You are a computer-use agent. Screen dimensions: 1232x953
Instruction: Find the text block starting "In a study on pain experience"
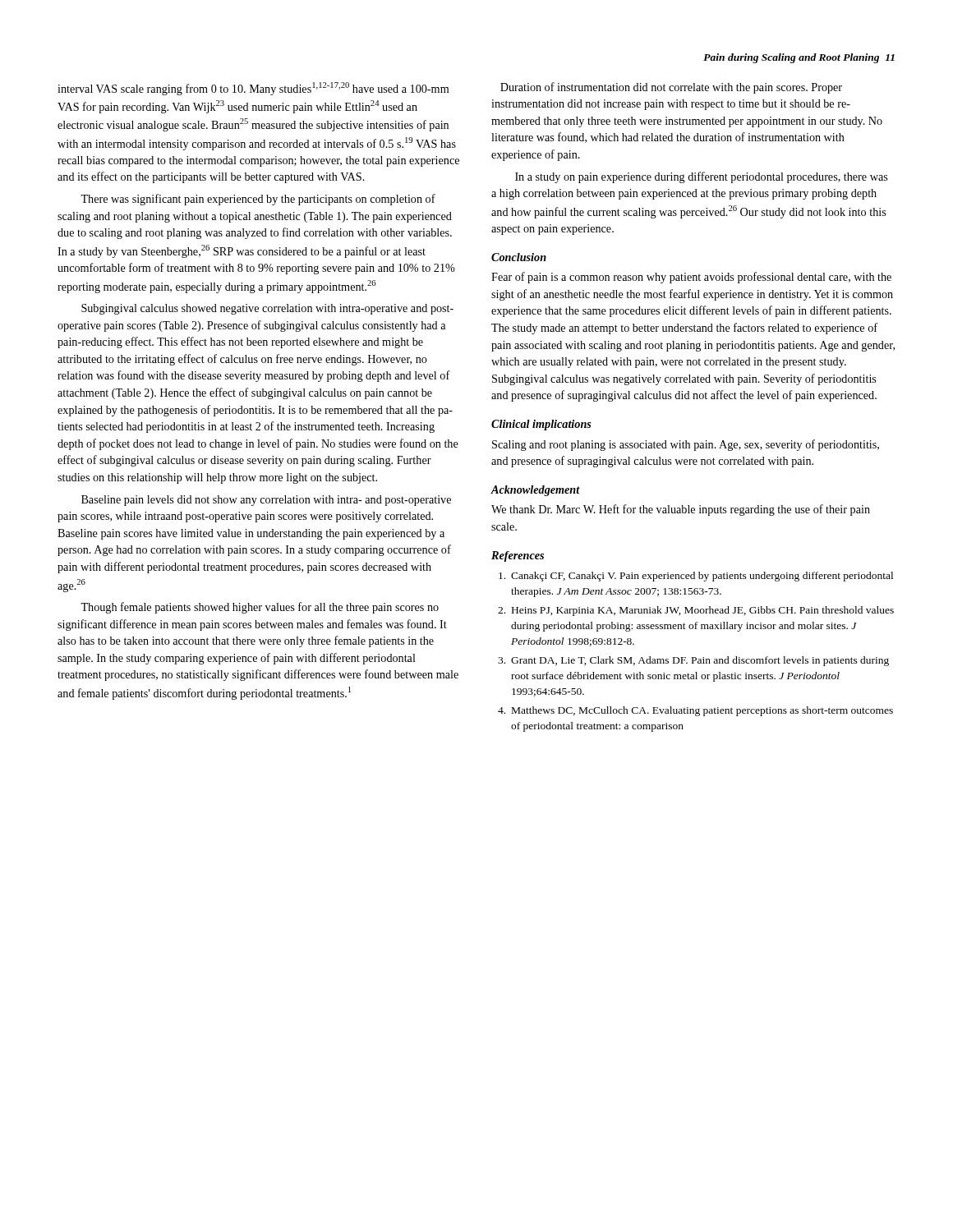point(693,203)
